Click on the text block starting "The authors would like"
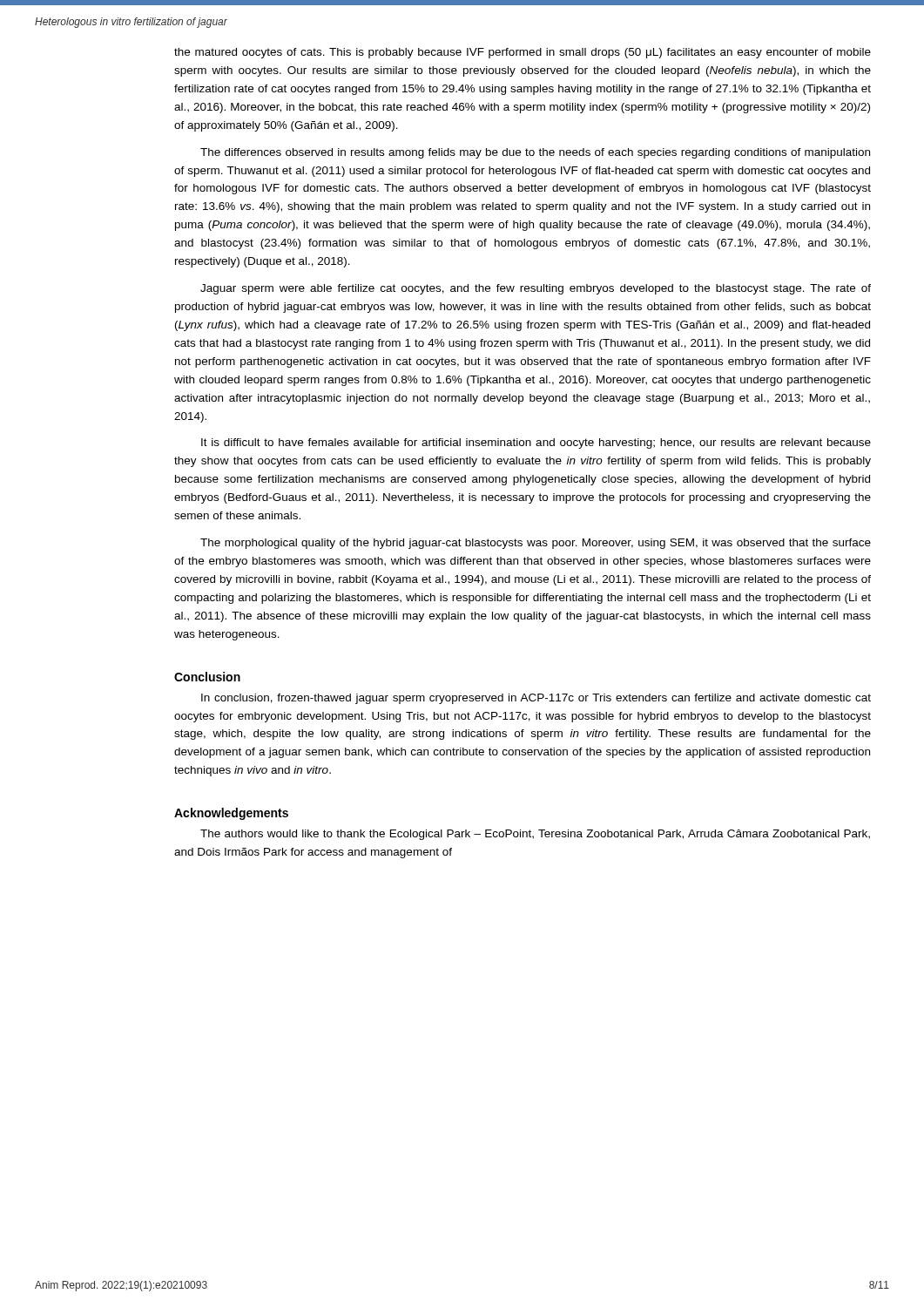This screenshot has width=924, height=1307. (523, 844)
